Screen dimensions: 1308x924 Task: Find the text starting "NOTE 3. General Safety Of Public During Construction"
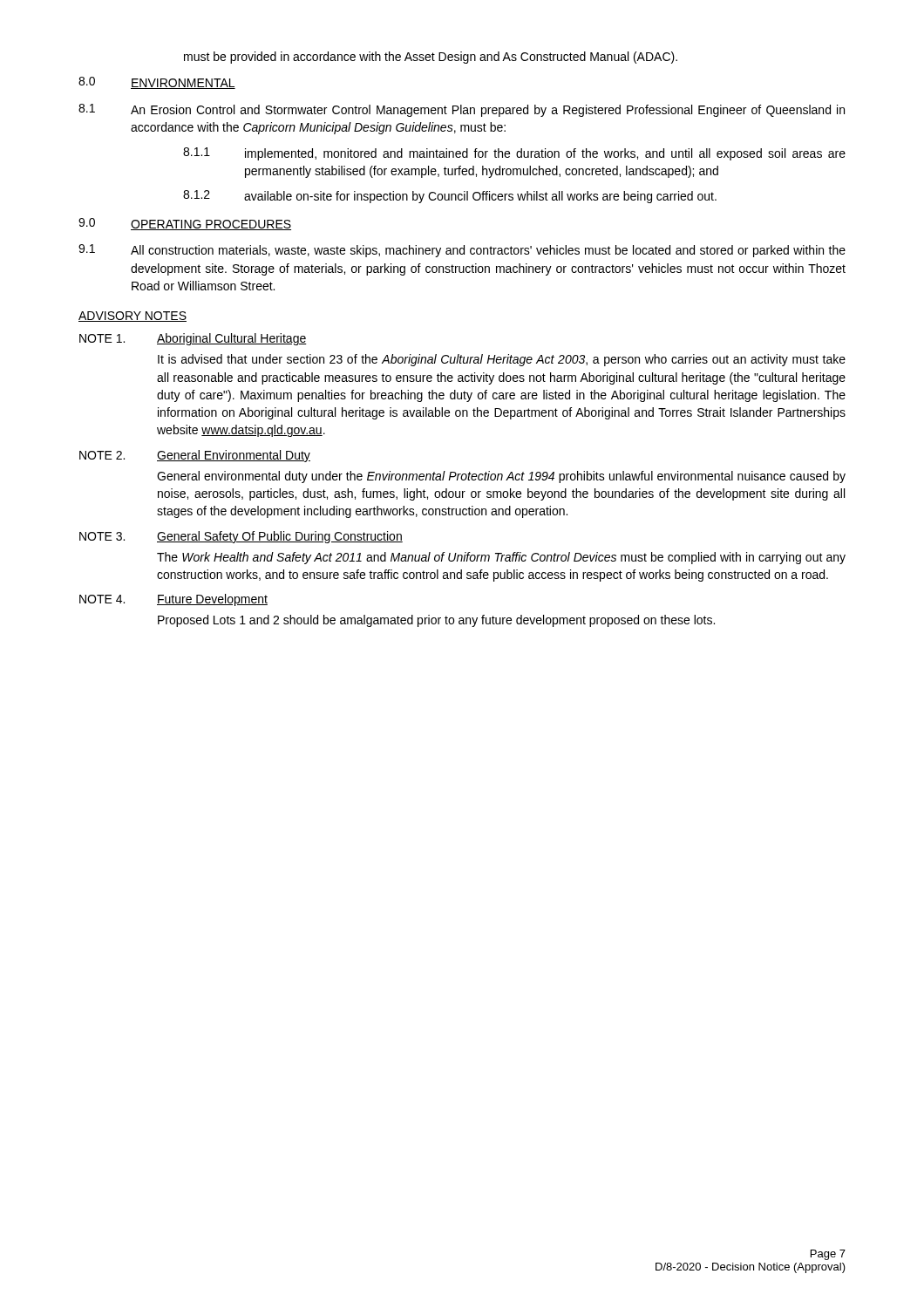click(x=241, y=537)
